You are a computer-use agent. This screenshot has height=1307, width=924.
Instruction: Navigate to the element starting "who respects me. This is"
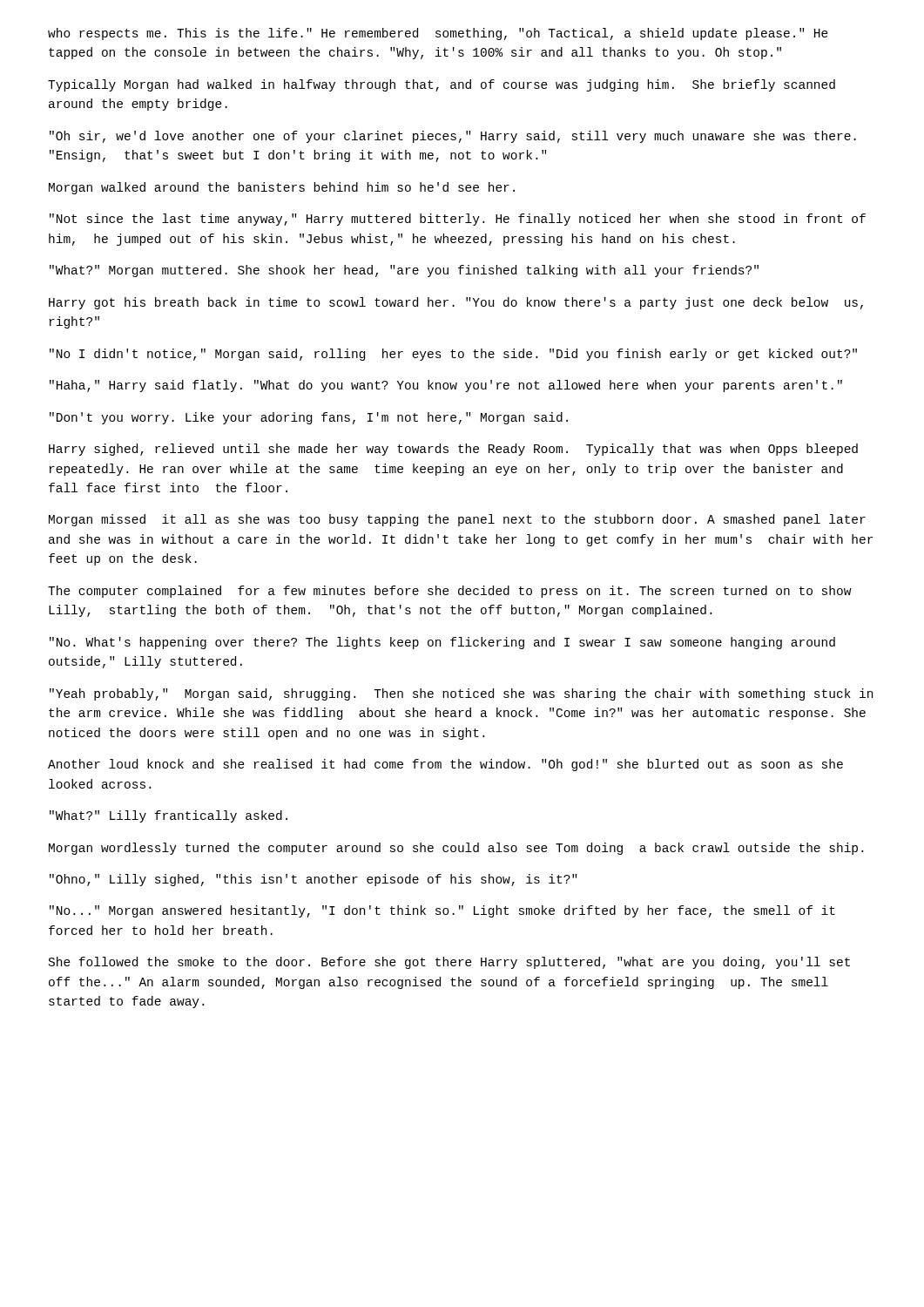tap(438, 44)
